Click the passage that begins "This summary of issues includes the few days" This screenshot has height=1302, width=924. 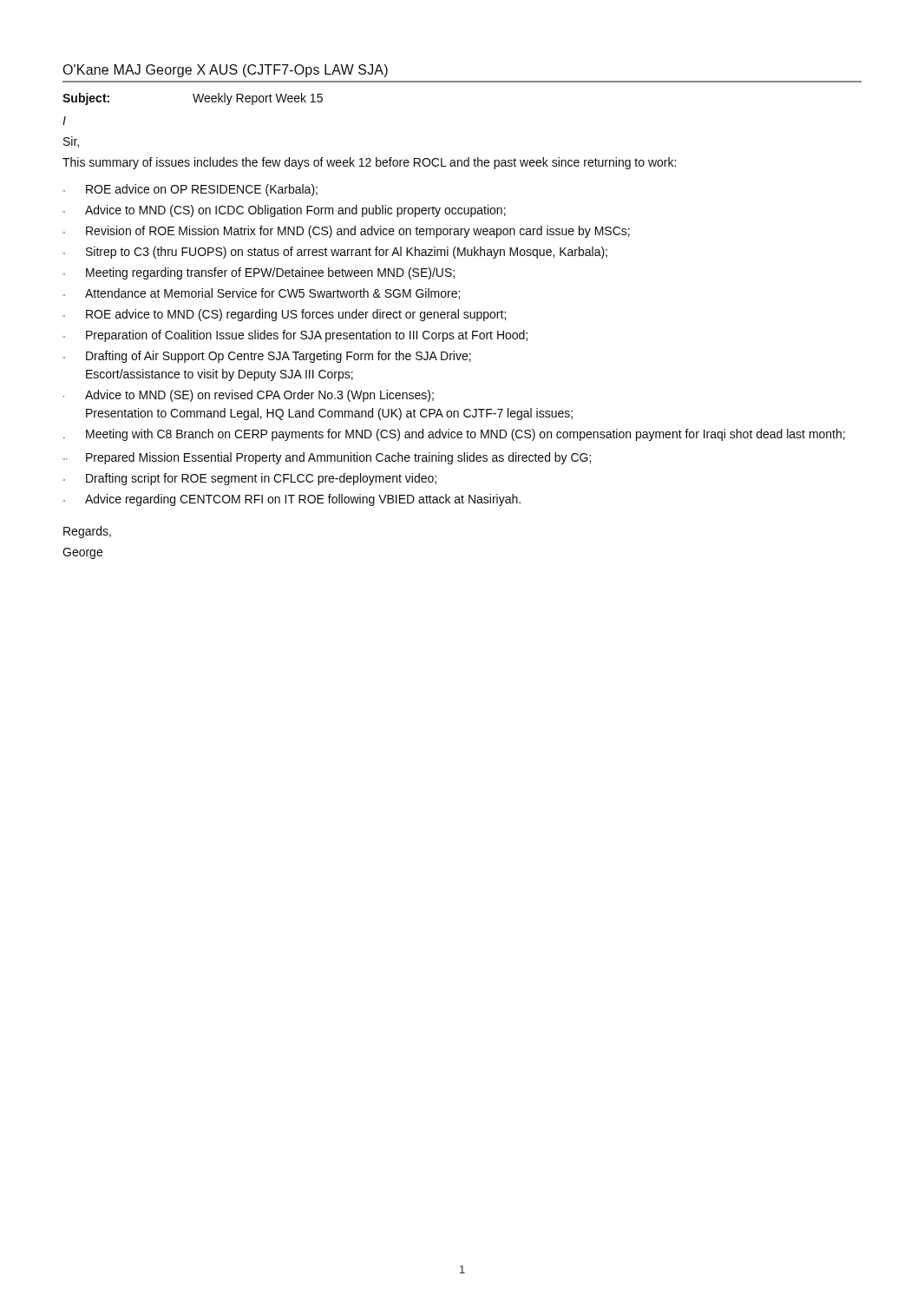tap(462, 163)
